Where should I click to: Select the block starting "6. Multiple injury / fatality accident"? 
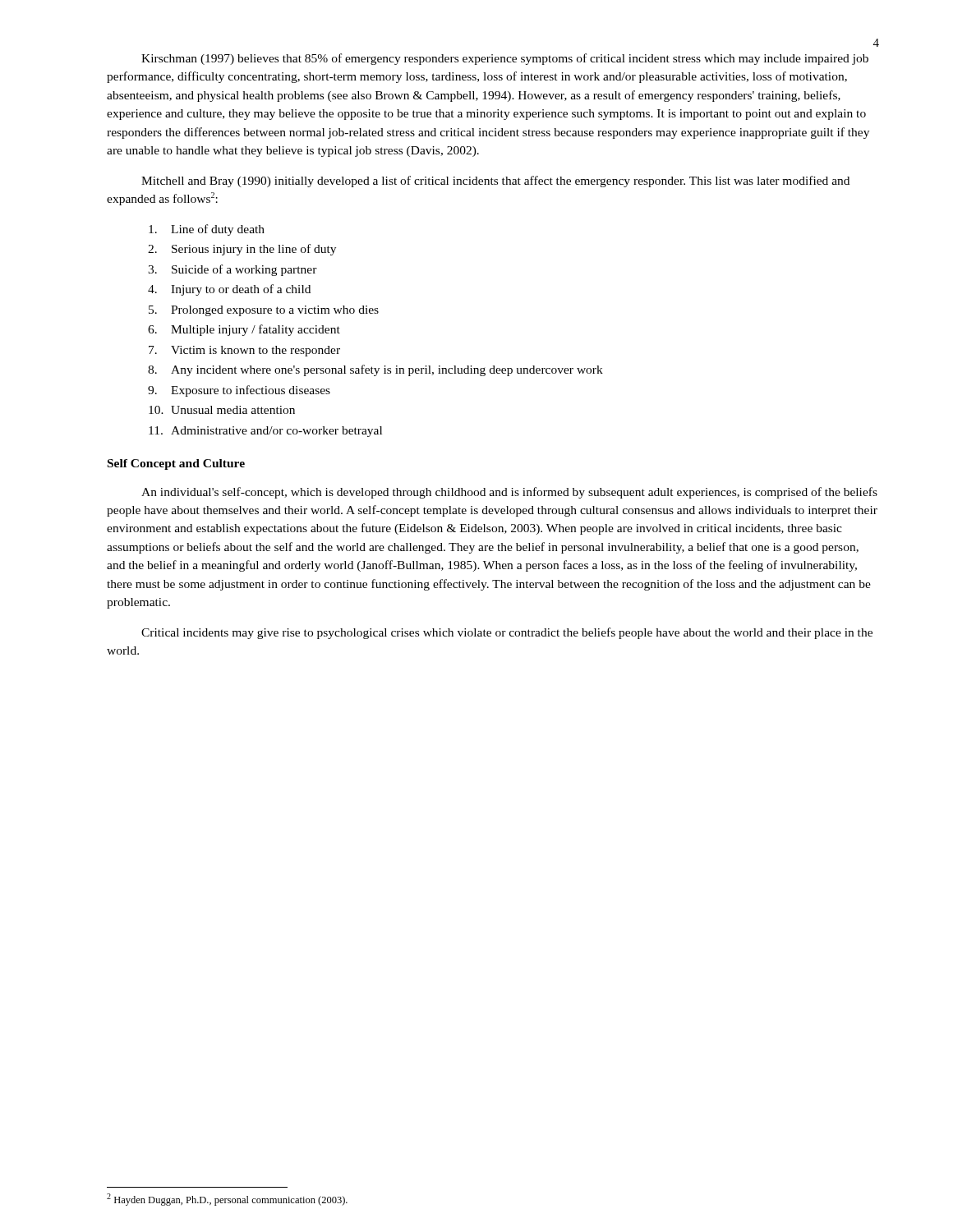[244, 330]
